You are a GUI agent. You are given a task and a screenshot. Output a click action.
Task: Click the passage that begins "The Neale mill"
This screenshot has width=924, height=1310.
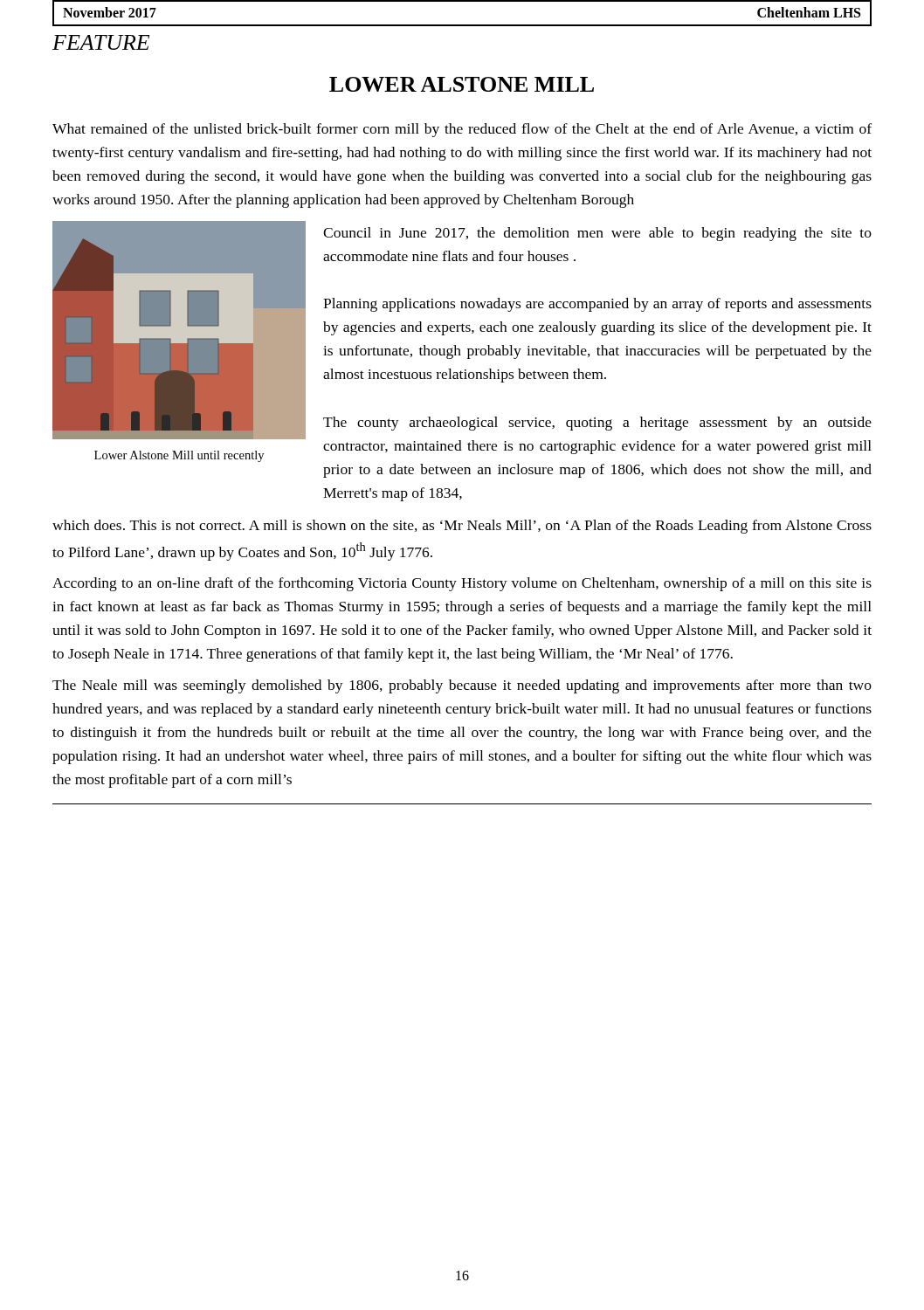pos(462,732)
